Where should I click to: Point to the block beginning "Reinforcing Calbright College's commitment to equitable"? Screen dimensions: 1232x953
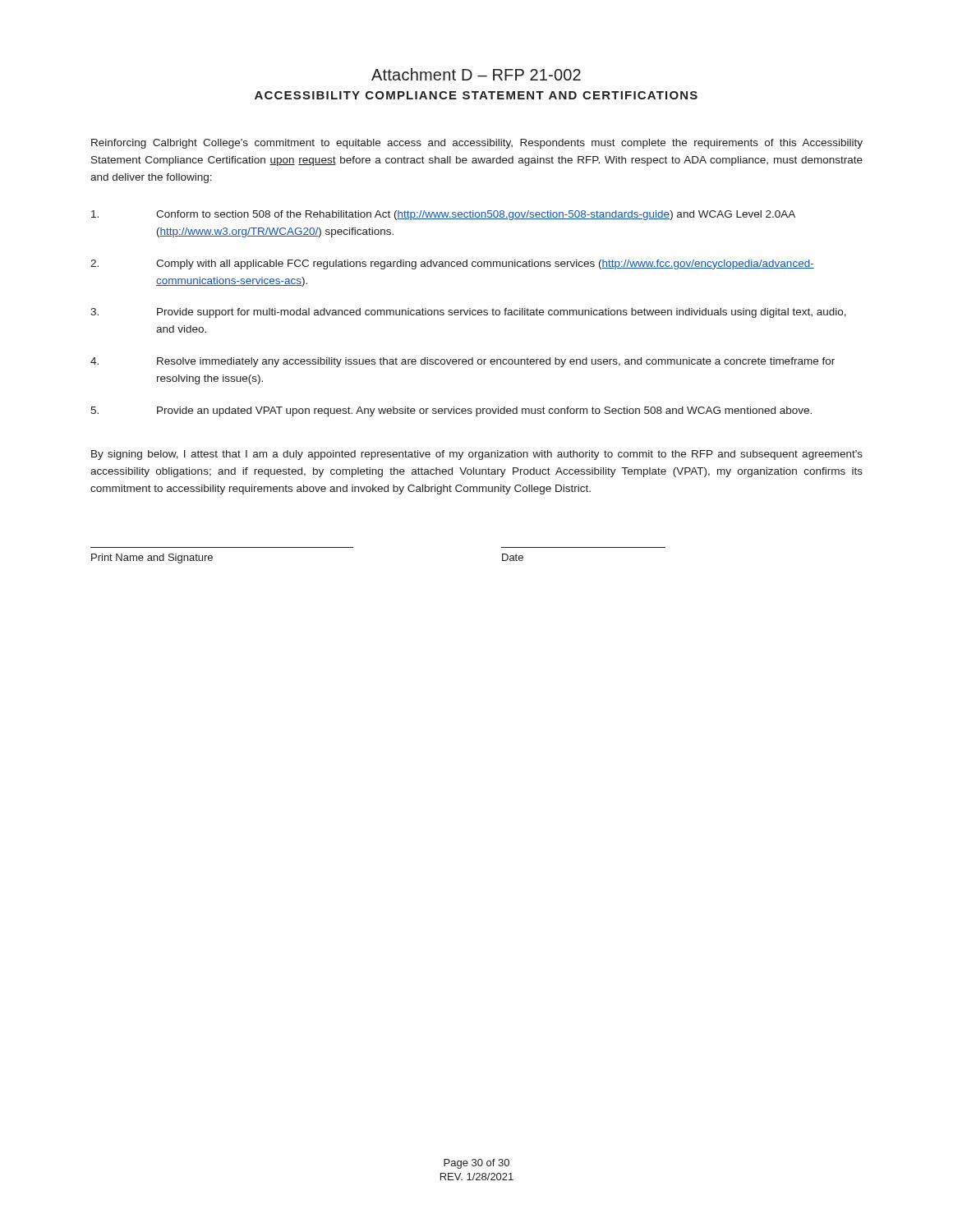tap(476, 160)
